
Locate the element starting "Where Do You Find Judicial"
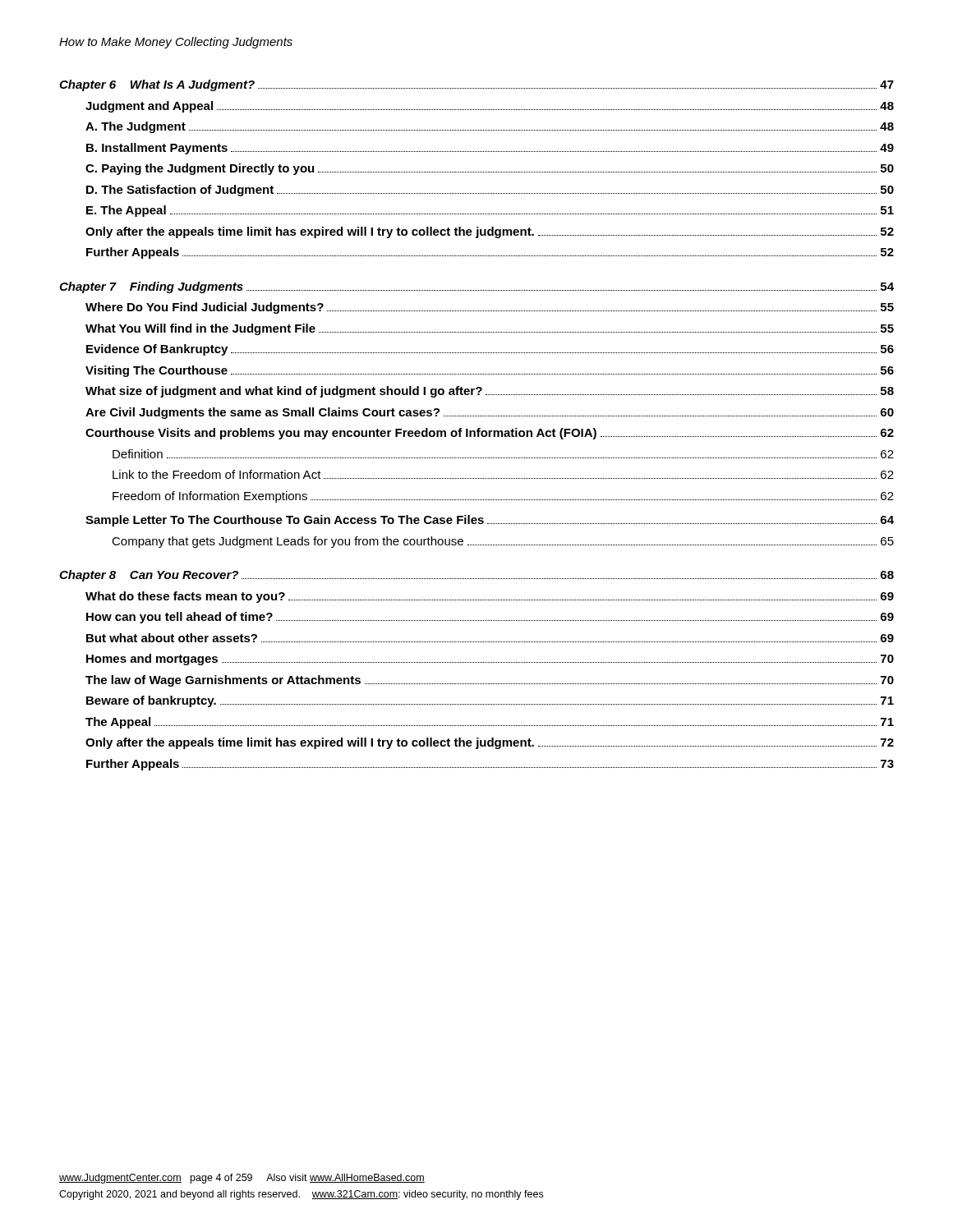[x=476, y=307]
